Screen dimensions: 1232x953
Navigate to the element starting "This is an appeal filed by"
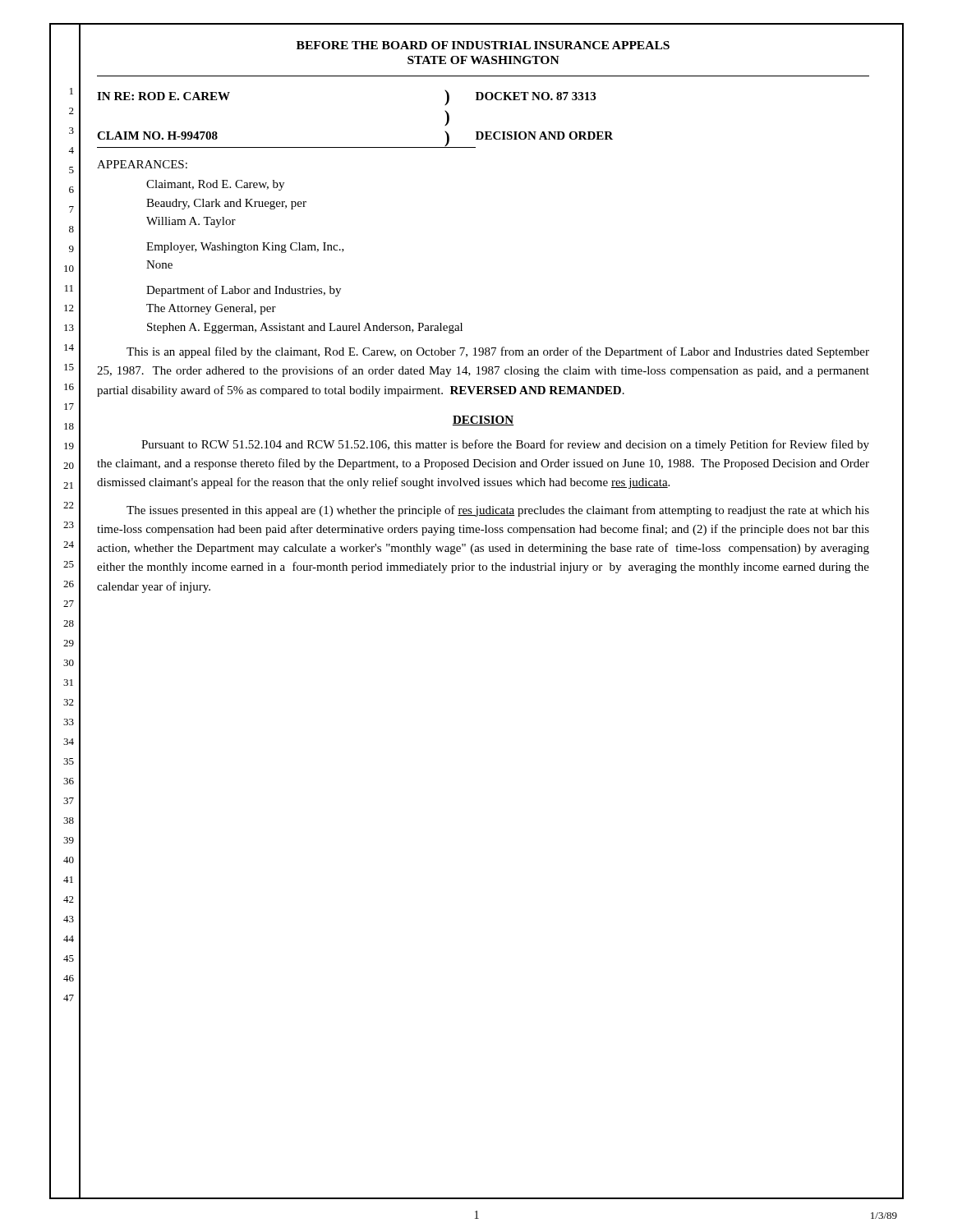pyautogui.click(x=483, y=371)
